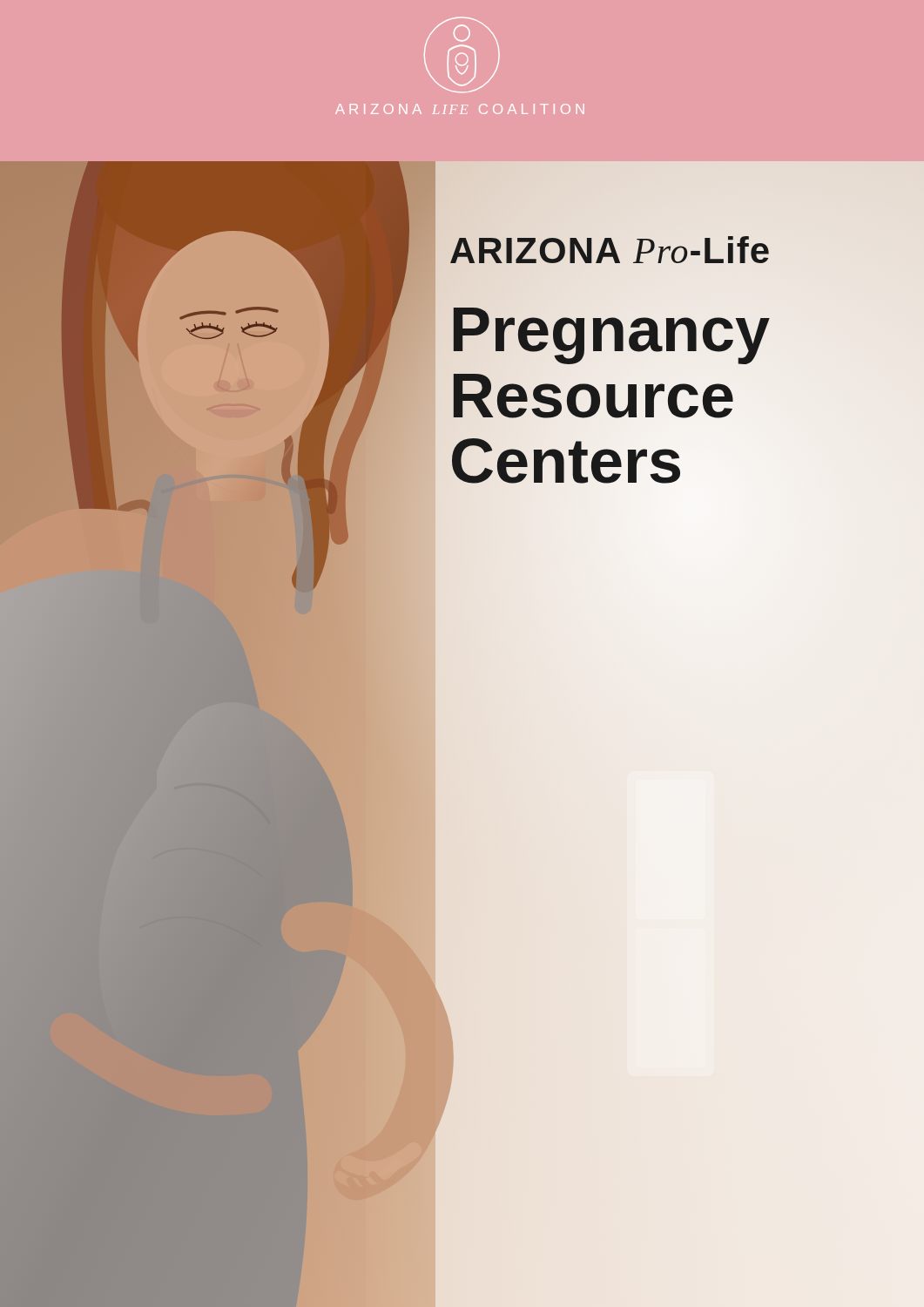Click on the text block starting "ARIZONA Pro-Life Pregnancy Resource"
Viewport: 924px width, 1307px height.
click(663, 363)
